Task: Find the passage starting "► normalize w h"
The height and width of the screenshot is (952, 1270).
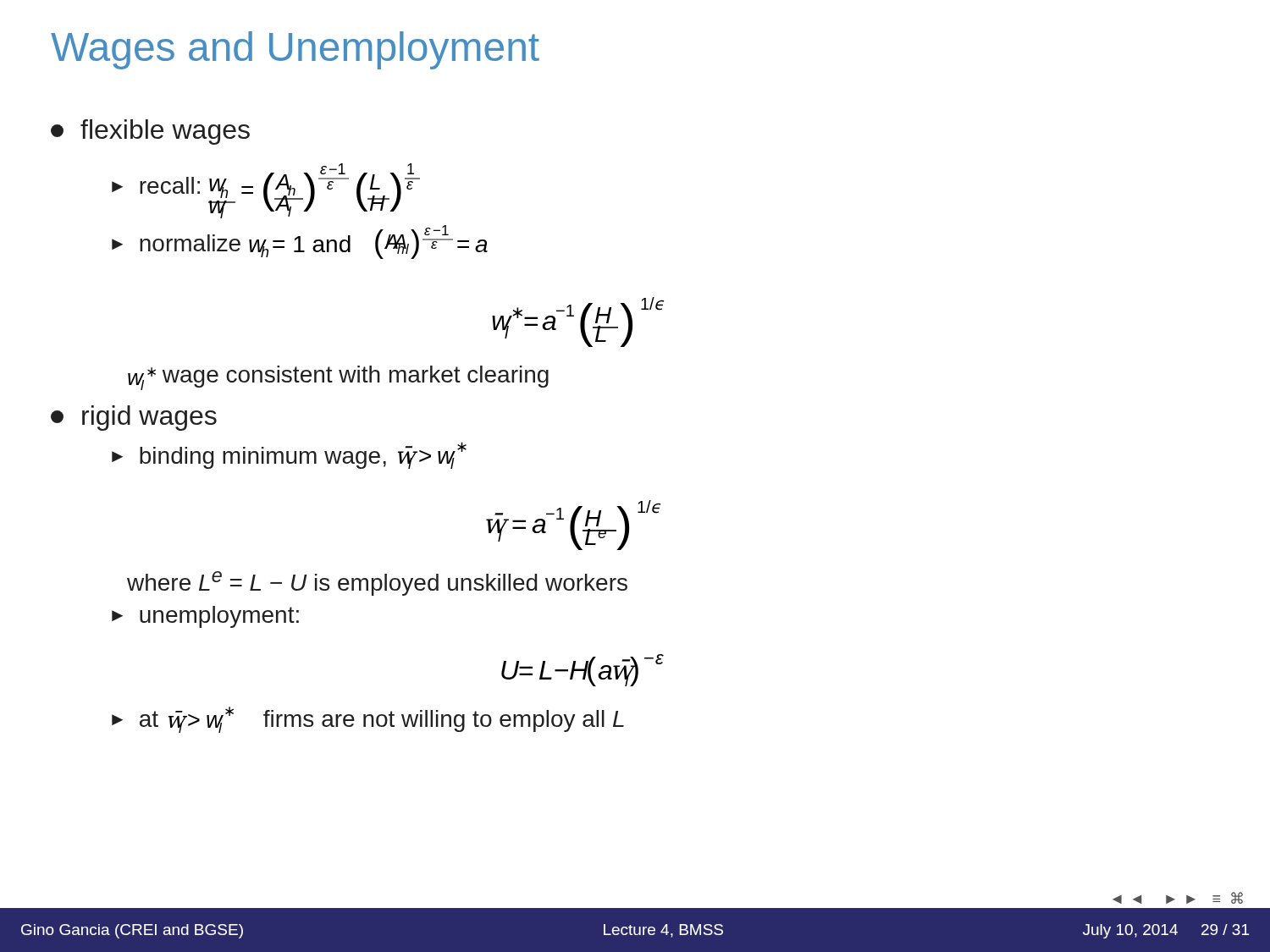Action: (339, 244)
